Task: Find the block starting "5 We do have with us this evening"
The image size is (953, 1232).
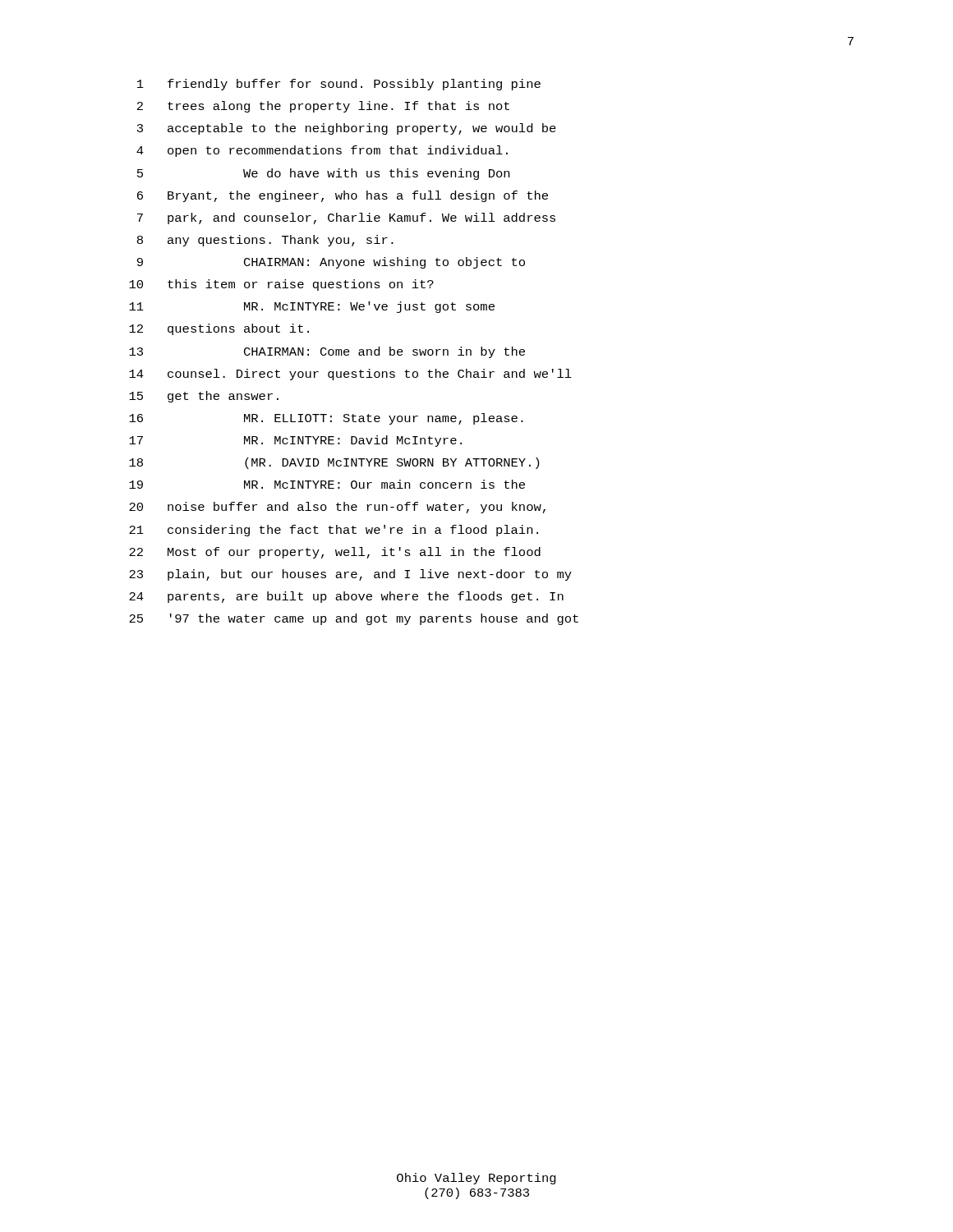Action: pos(485,174)
